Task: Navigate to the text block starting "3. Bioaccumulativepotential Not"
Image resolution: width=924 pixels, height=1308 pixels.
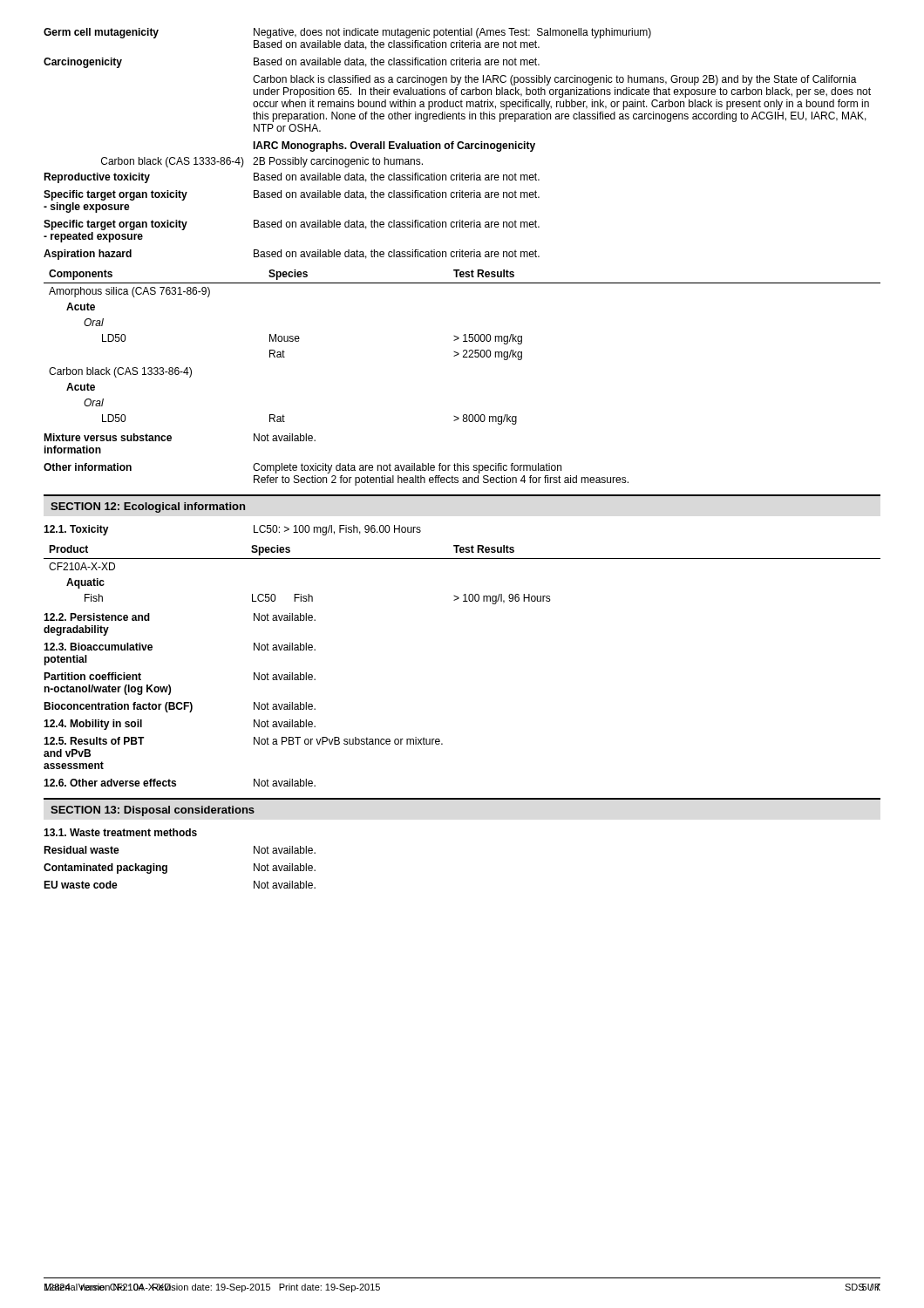Action: pos(101,646)
